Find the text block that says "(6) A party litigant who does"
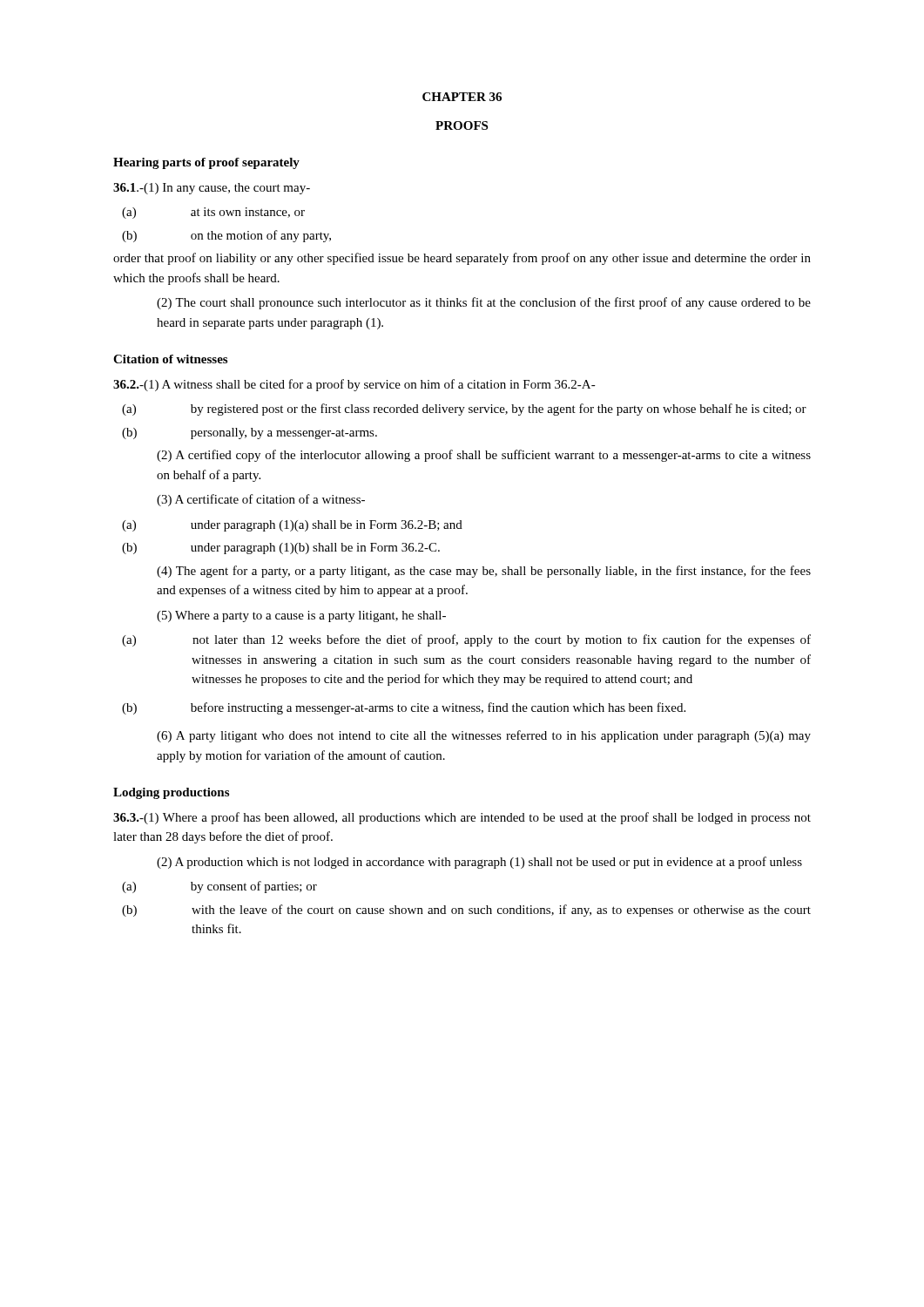924x1307 pixels. [x=484, y=745]
